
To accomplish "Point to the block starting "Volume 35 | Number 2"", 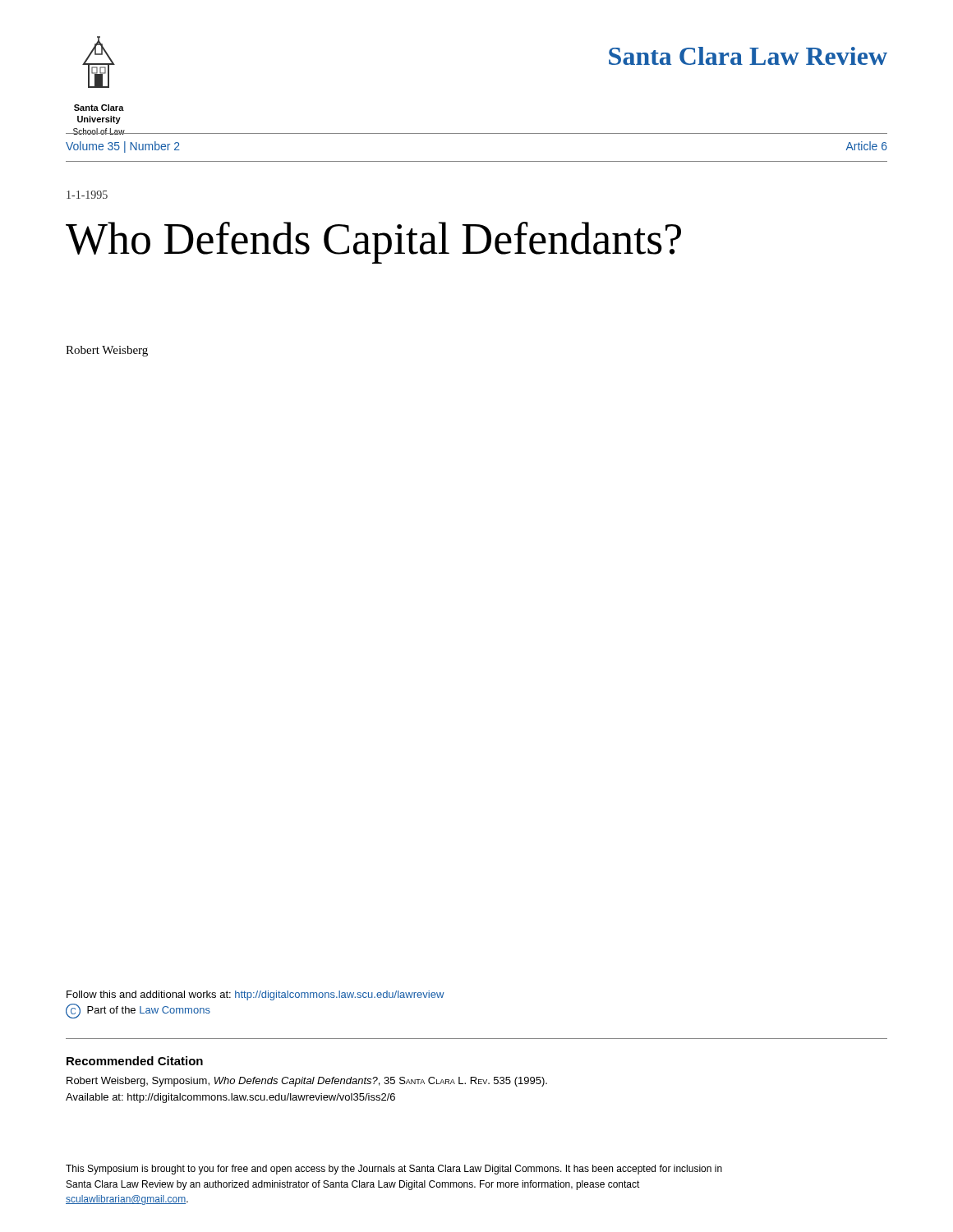I will coord(123,146).
